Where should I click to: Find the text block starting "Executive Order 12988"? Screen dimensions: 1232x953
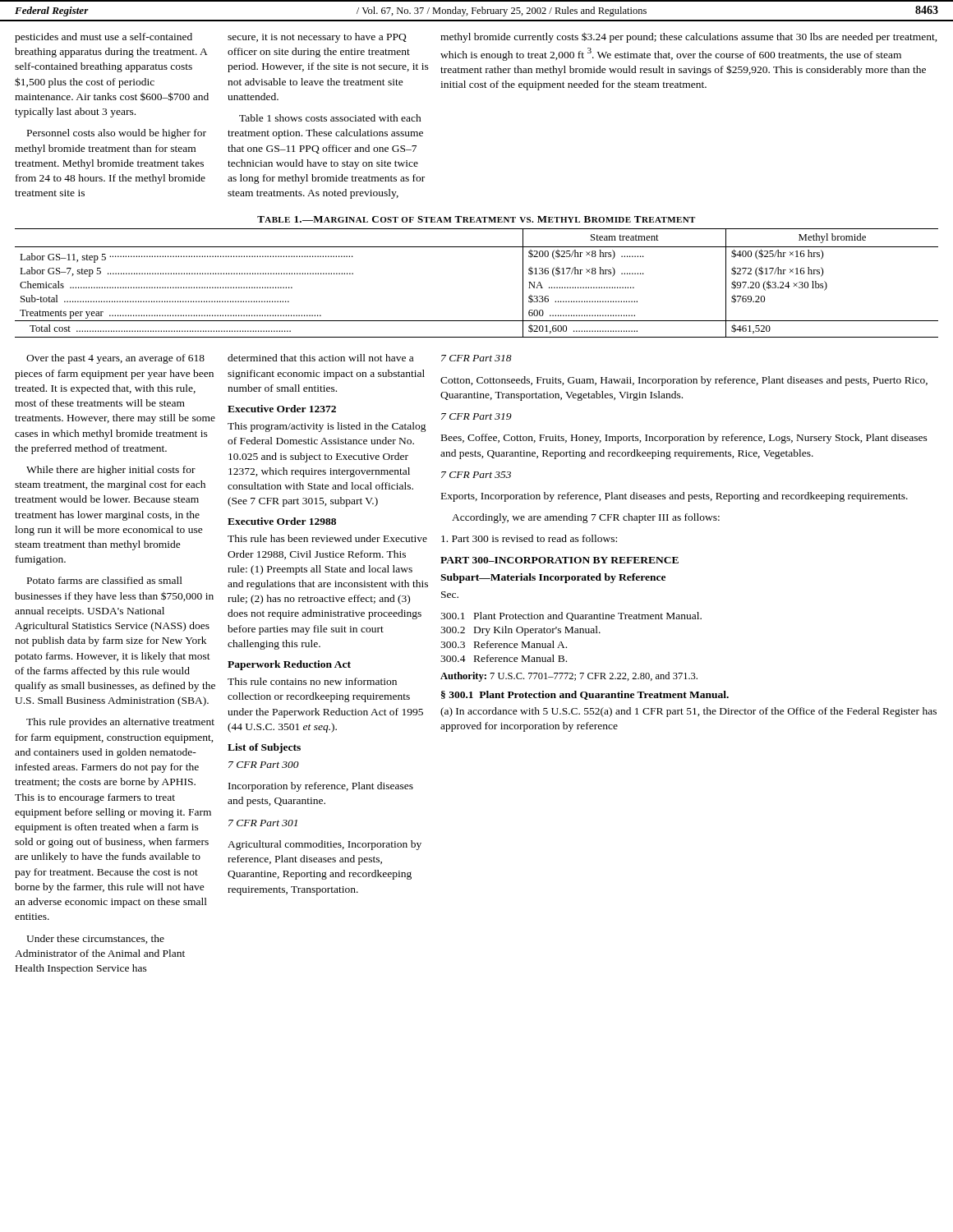pyautogui.click(x=282, y=521)
